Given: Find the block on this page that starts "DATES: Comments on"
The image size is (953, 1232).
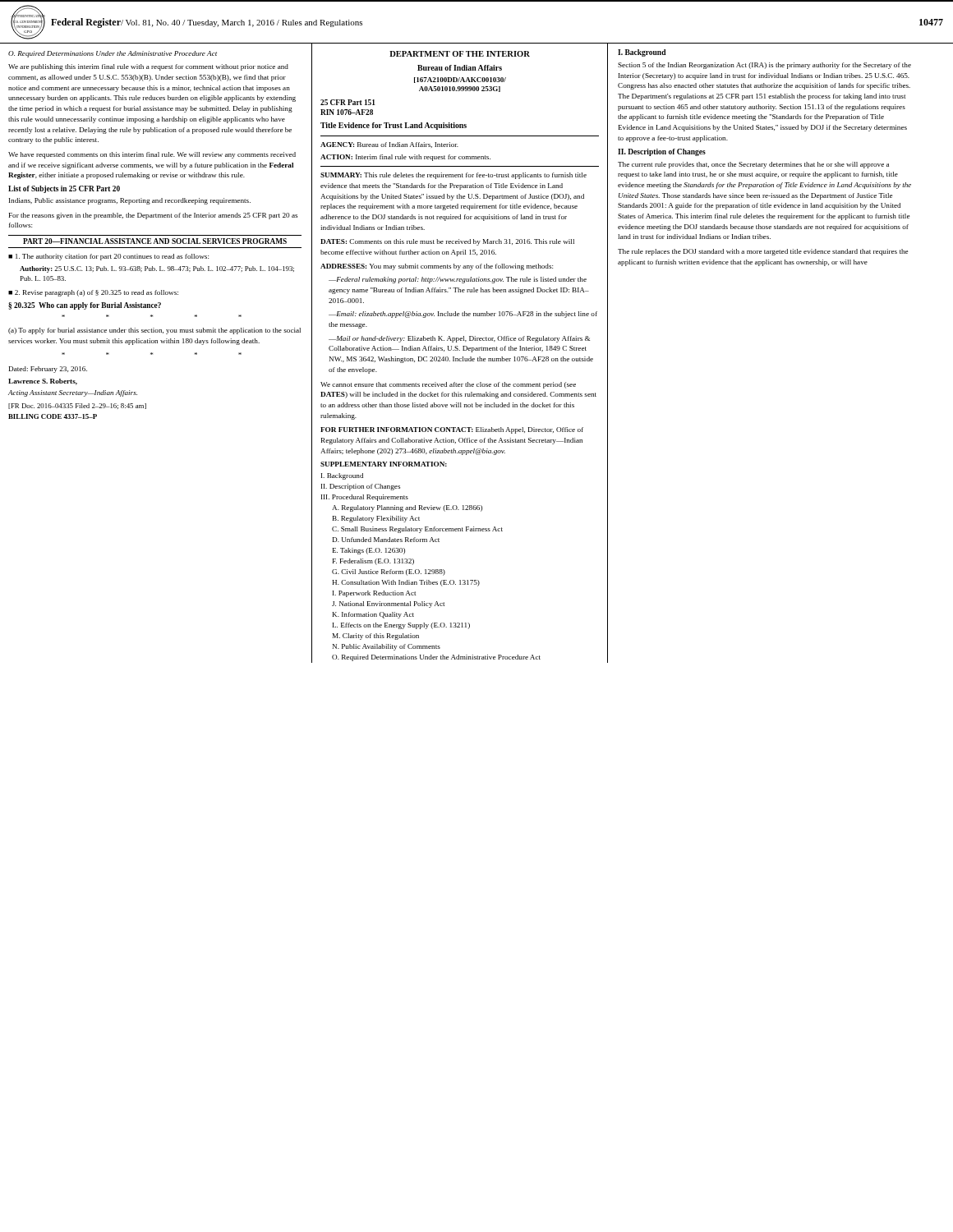Looking at the screenshot, I should pos(448,247).
